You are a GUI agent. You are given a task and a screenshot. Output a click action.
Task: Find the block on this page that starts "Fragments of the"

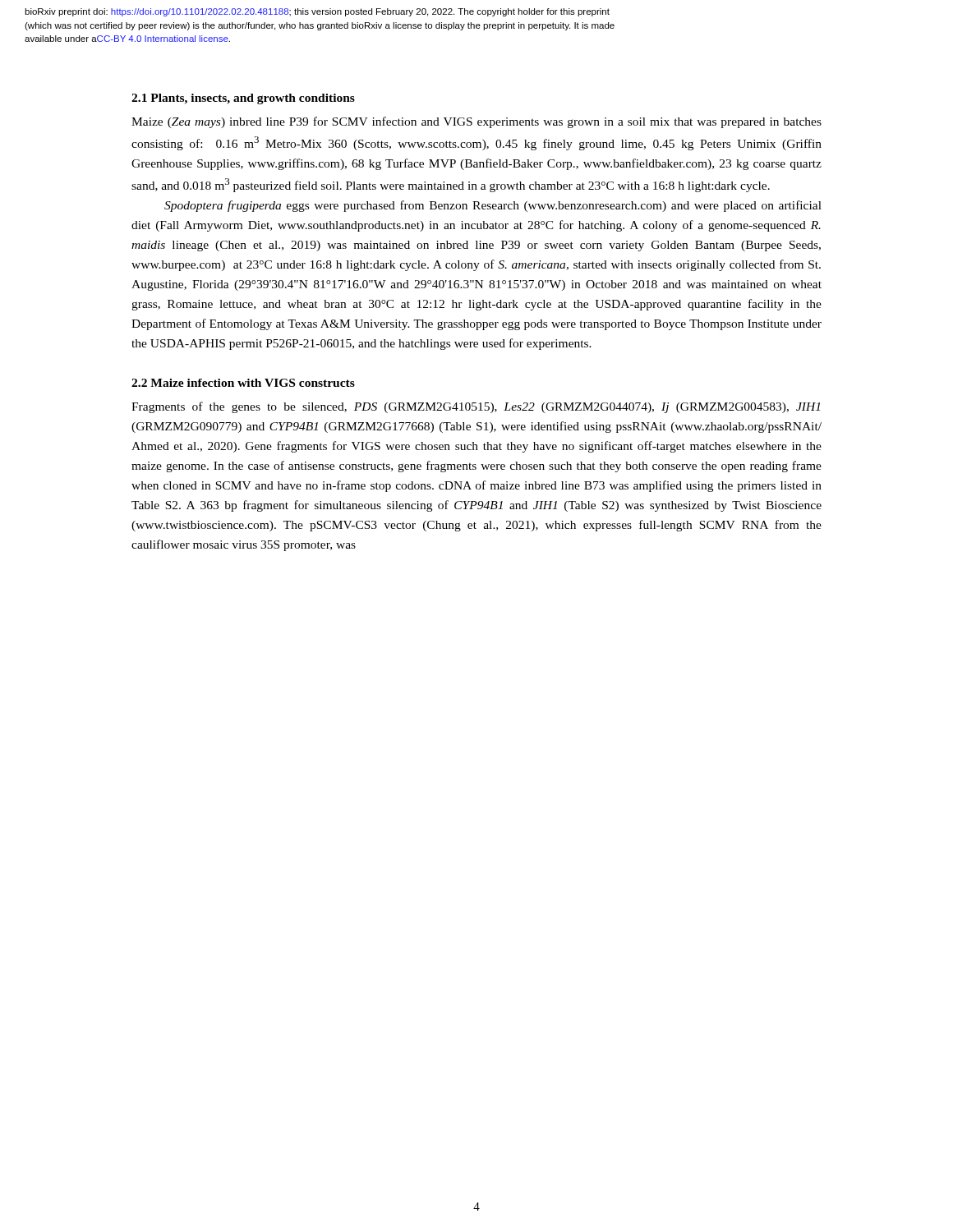tap(476, 475)
